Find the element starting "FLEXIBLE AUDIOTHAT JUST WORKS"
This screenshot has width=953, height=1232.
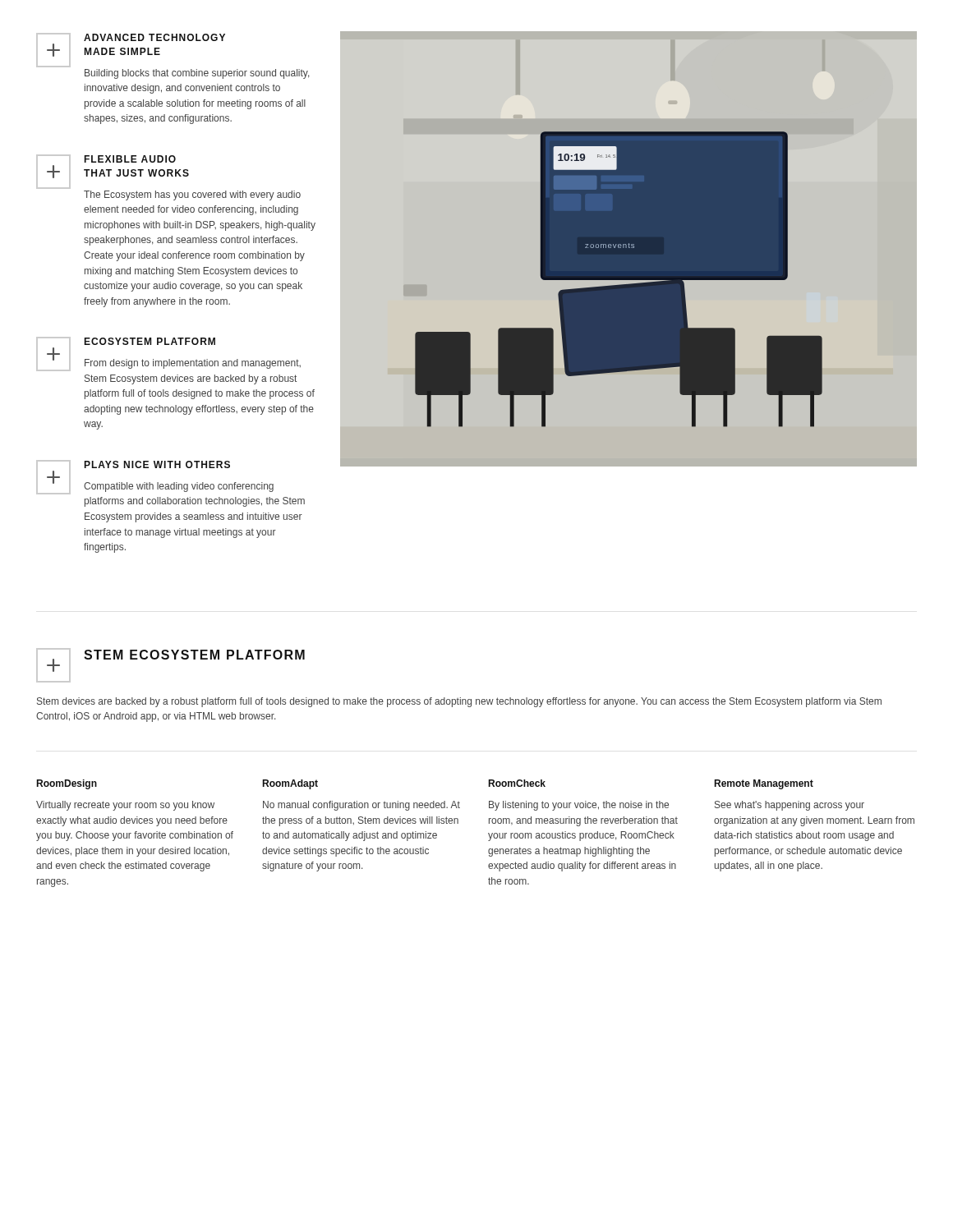tap(137, 166)
